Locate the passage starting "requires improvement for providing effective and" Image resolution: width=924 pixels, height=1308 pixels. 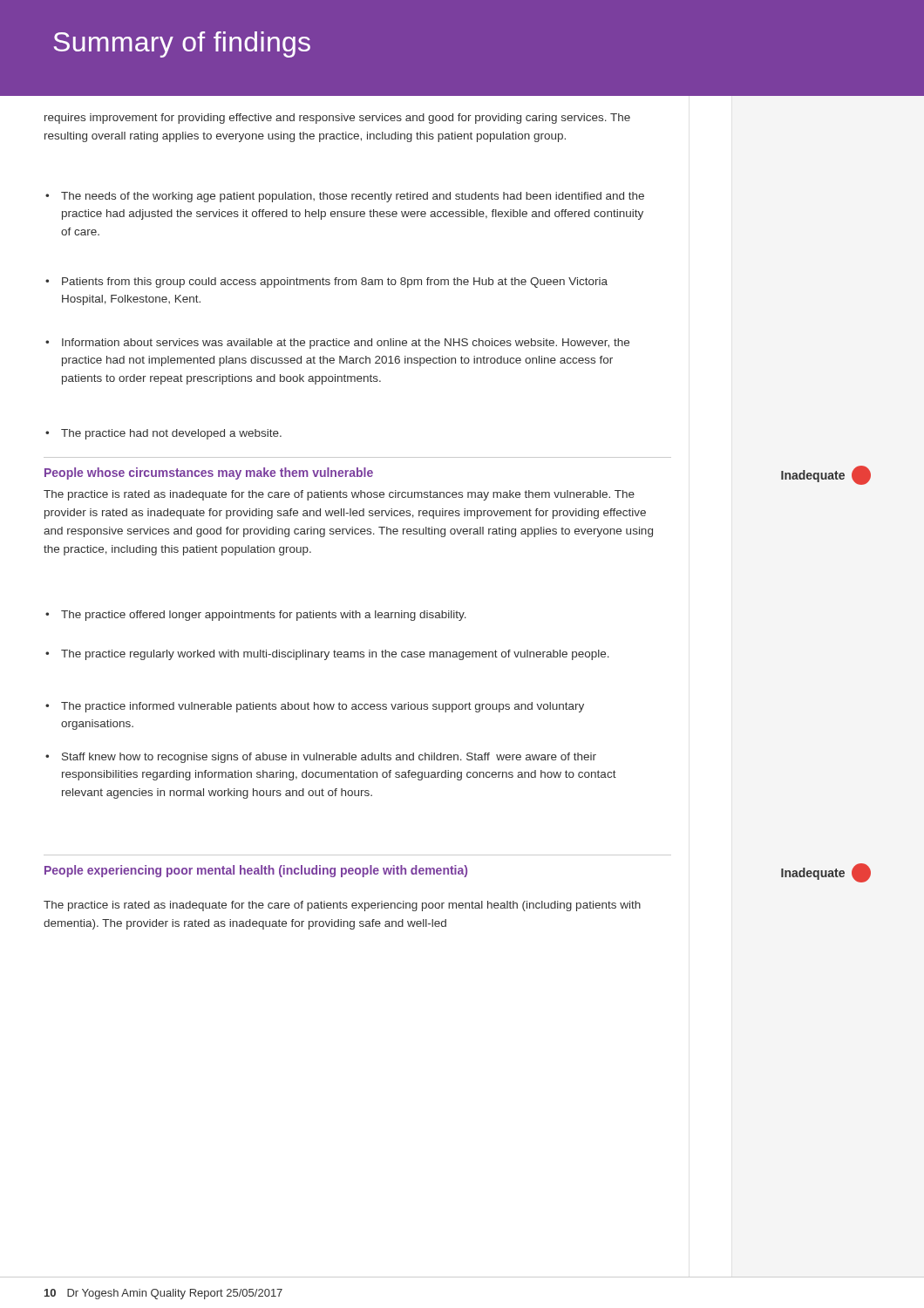click(337, 126)
